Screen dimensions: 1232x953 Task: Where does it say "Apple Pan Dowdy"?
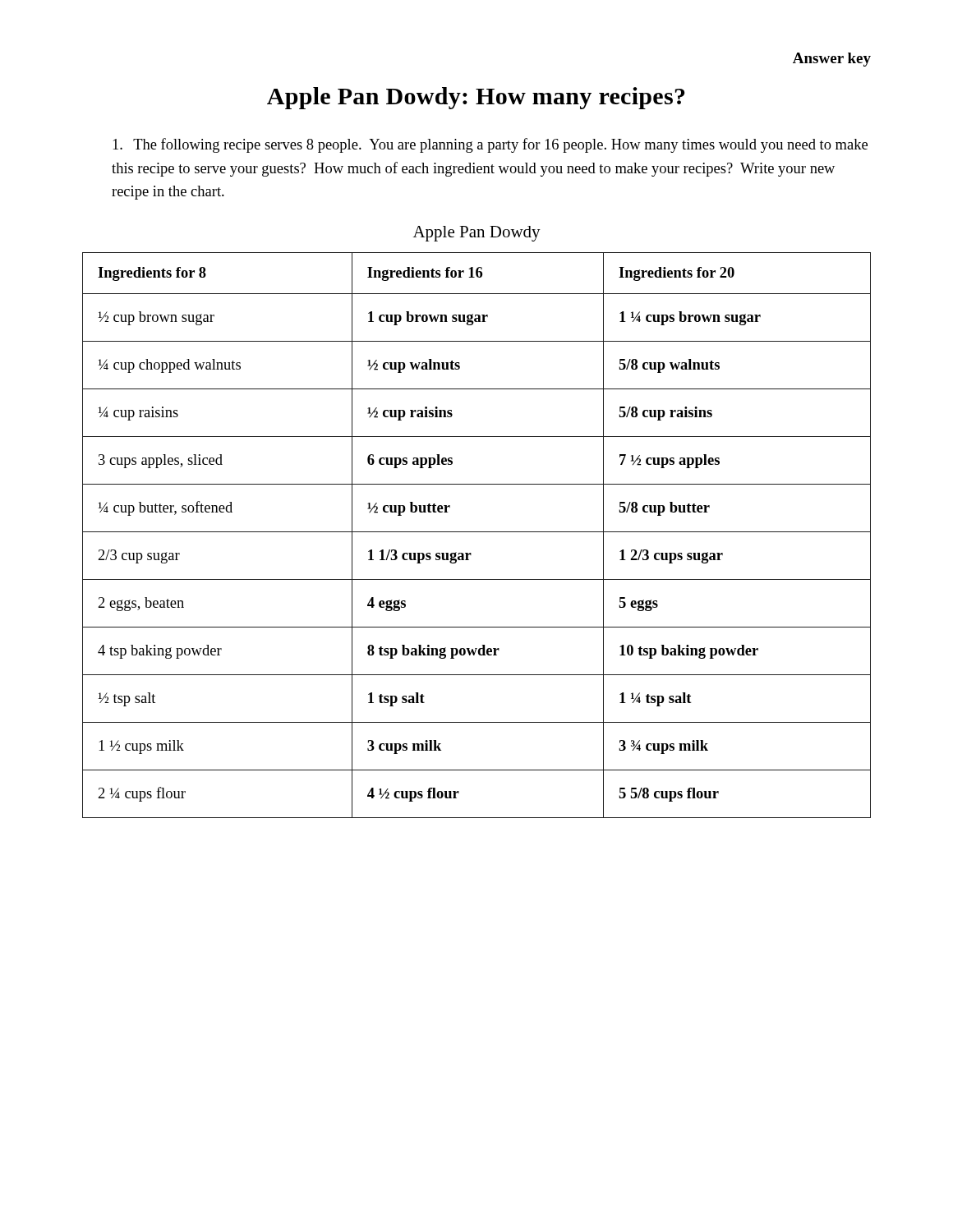(x=476, y=232)
